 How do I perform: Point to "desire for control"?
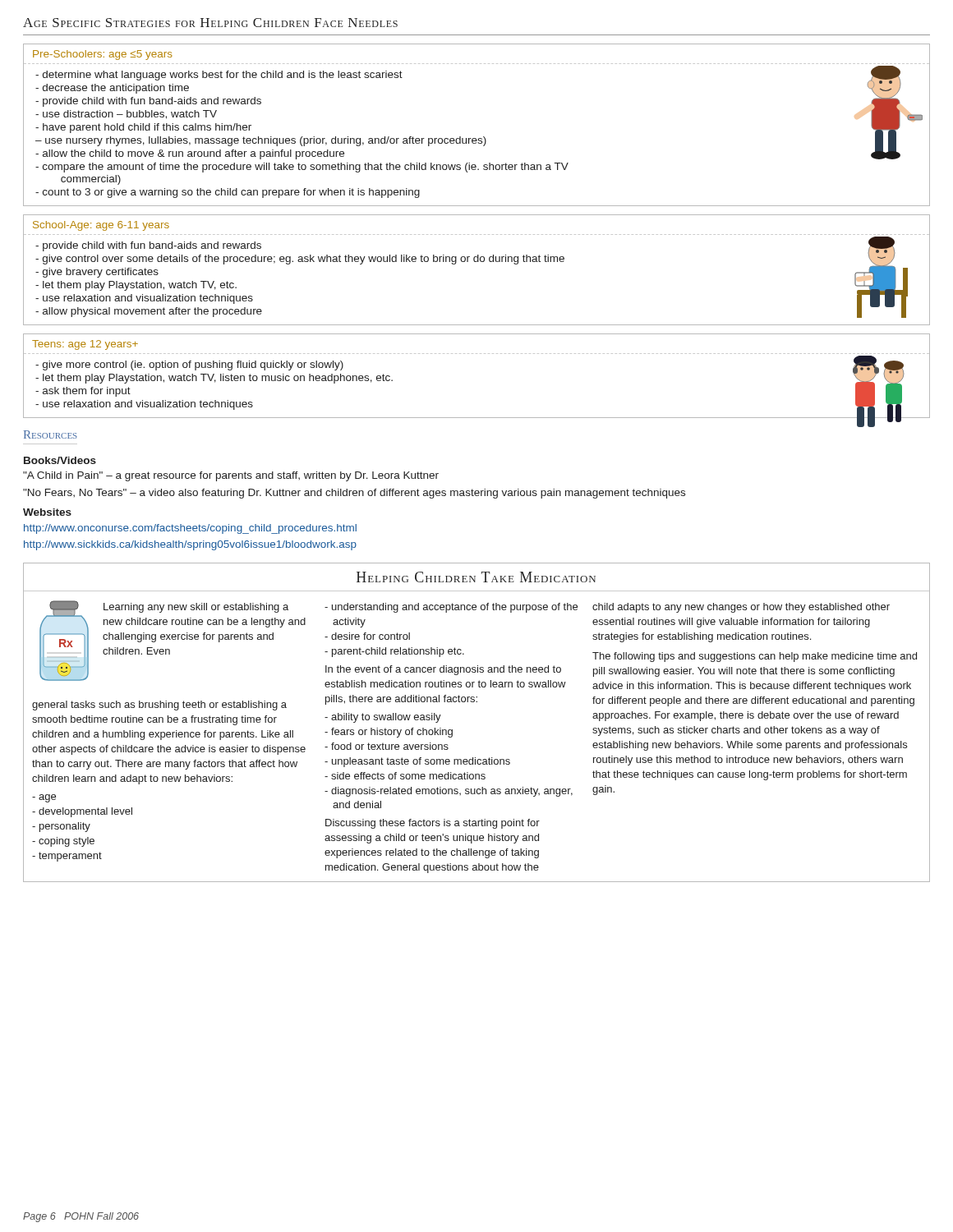[368, 636]
